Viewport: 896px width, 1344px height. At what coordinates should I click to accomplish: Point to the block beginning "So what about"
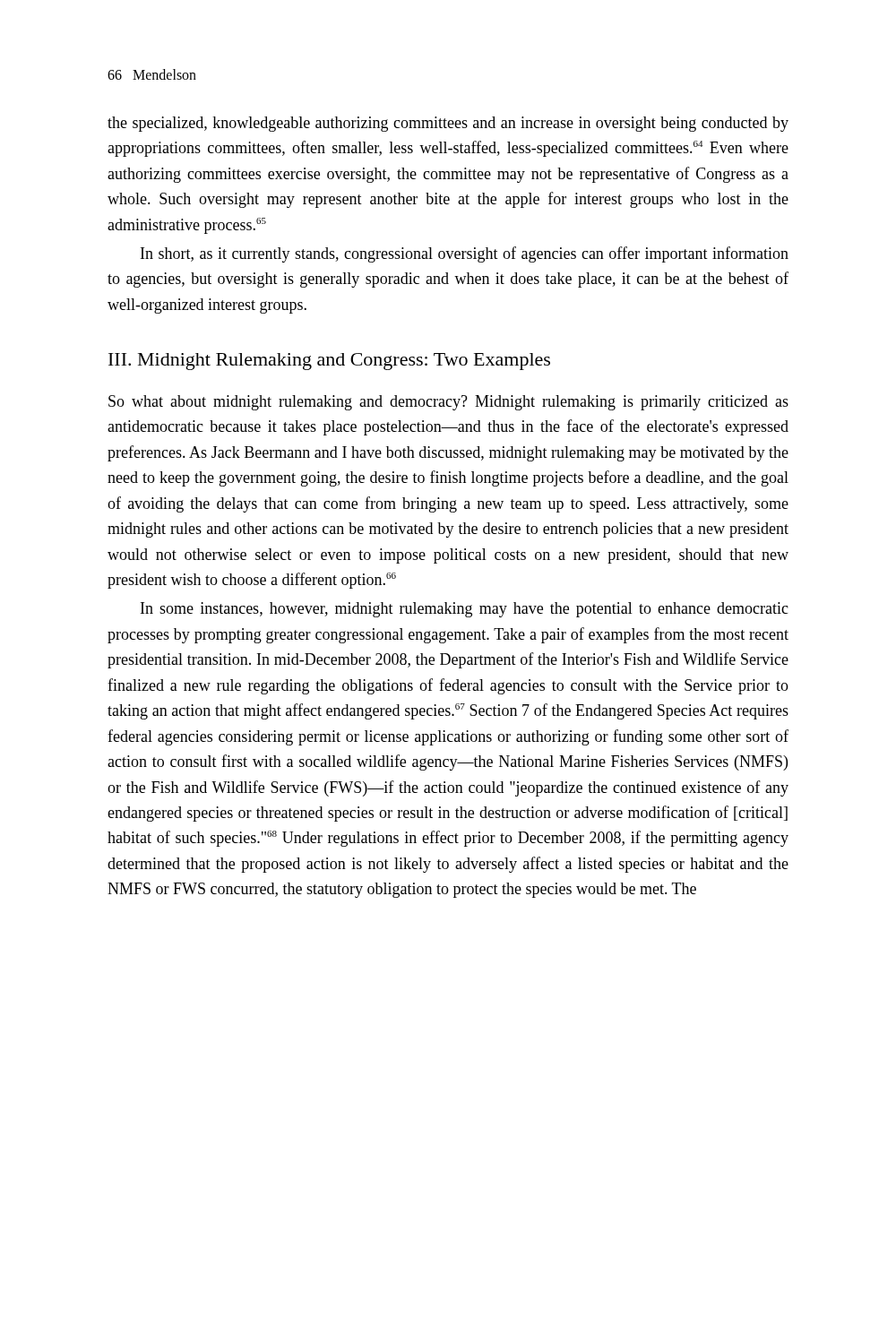point(448,491)
